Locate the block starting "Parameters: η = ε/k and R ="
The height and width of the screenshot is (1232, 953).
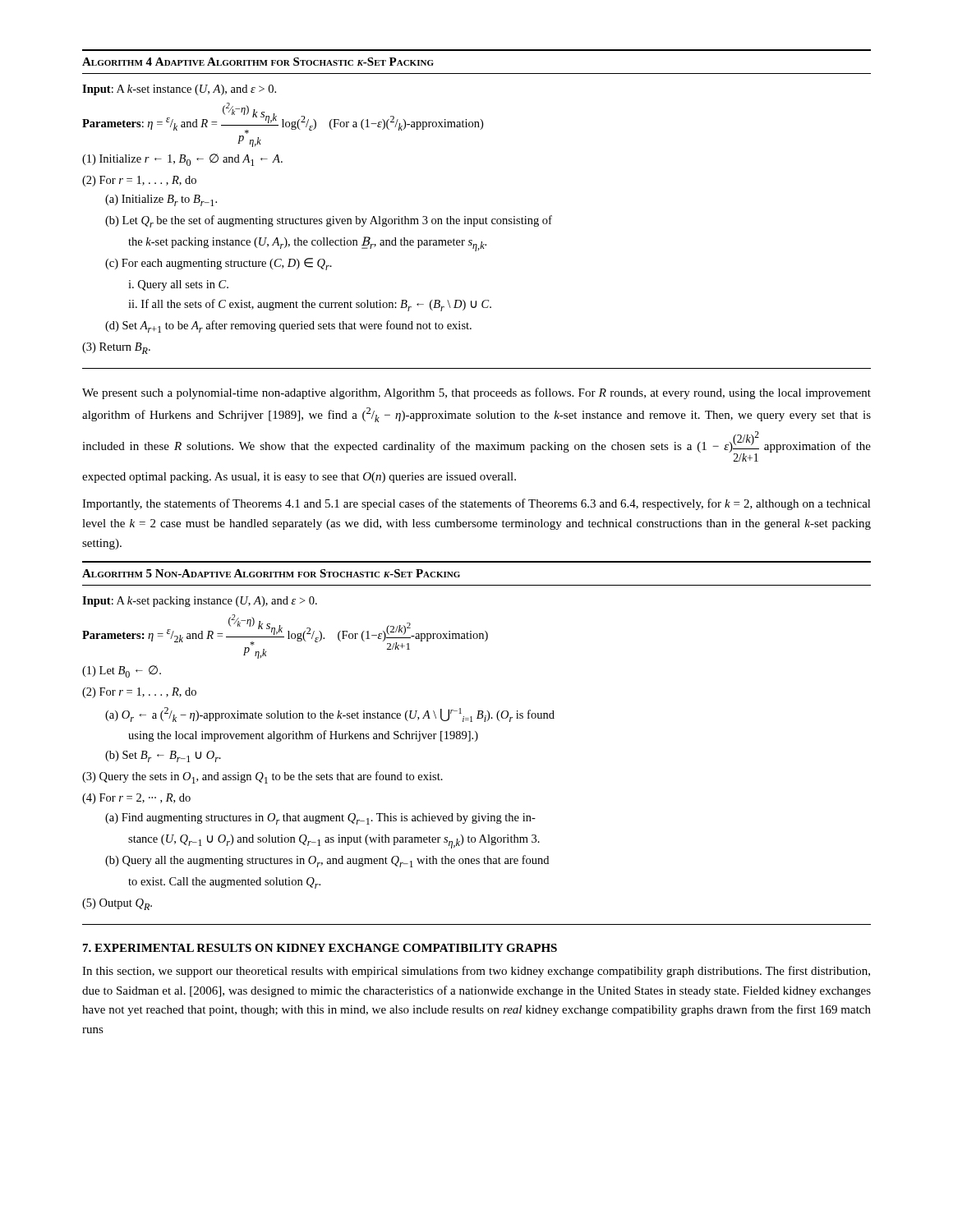click(x=283, y=124)
